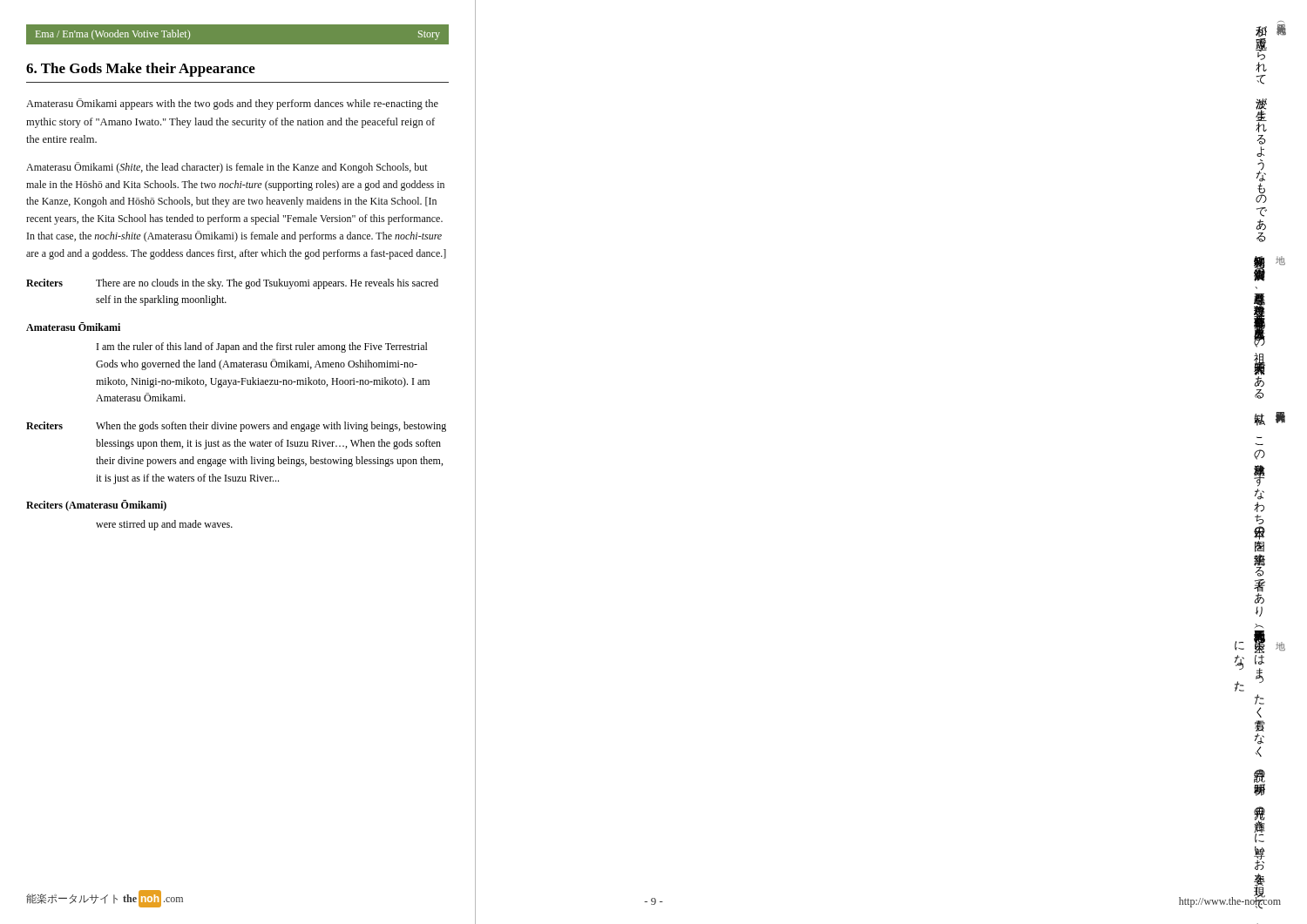Navigate to the region starting "地 空にはまったく雲もなく、月読の明神が、月光の輝きに尊いお姿を現して、お出でになった。"

click(1250, 779)
